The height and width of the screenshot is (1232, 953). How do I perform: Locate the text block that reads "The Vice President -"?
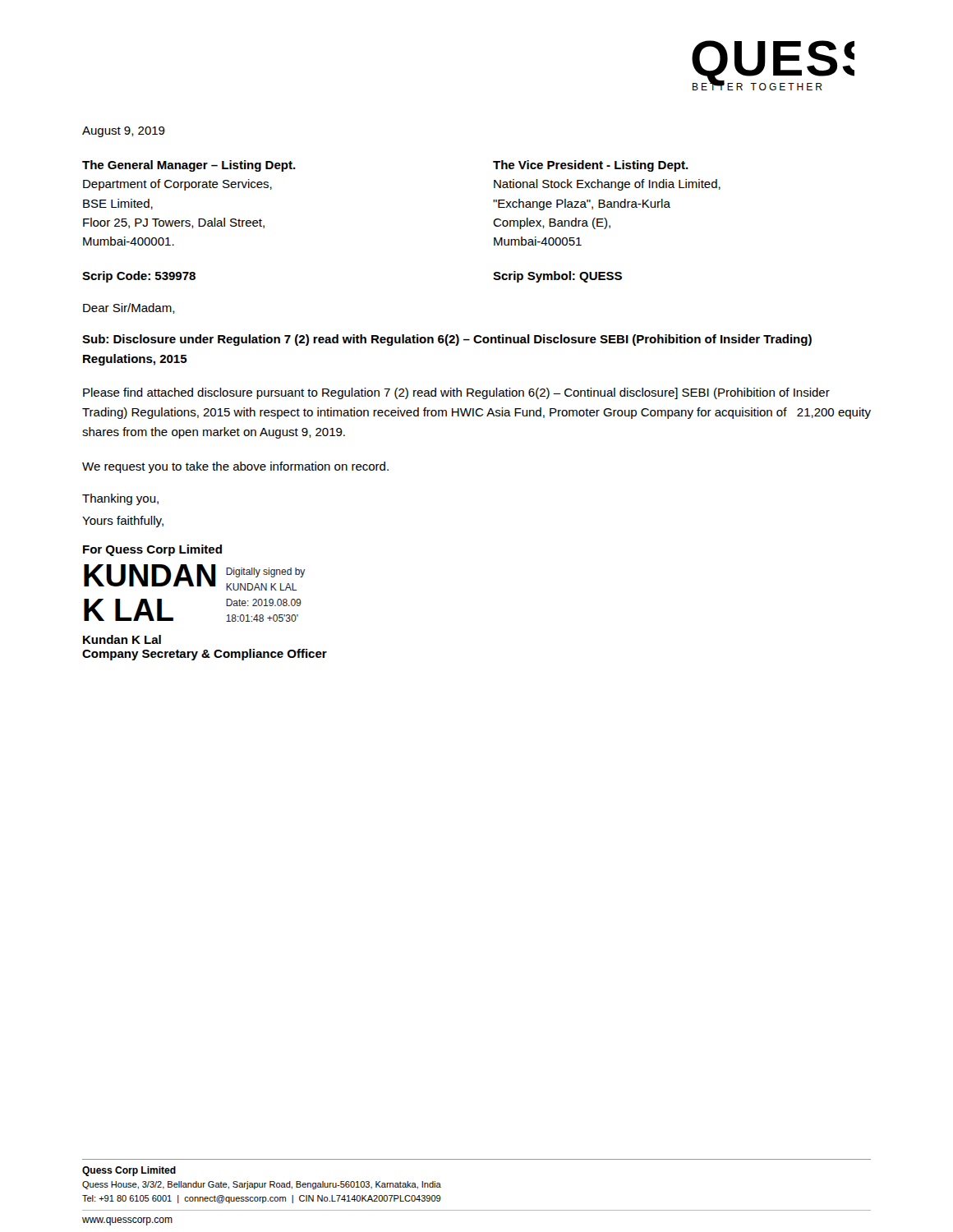[x=591, y=166]
